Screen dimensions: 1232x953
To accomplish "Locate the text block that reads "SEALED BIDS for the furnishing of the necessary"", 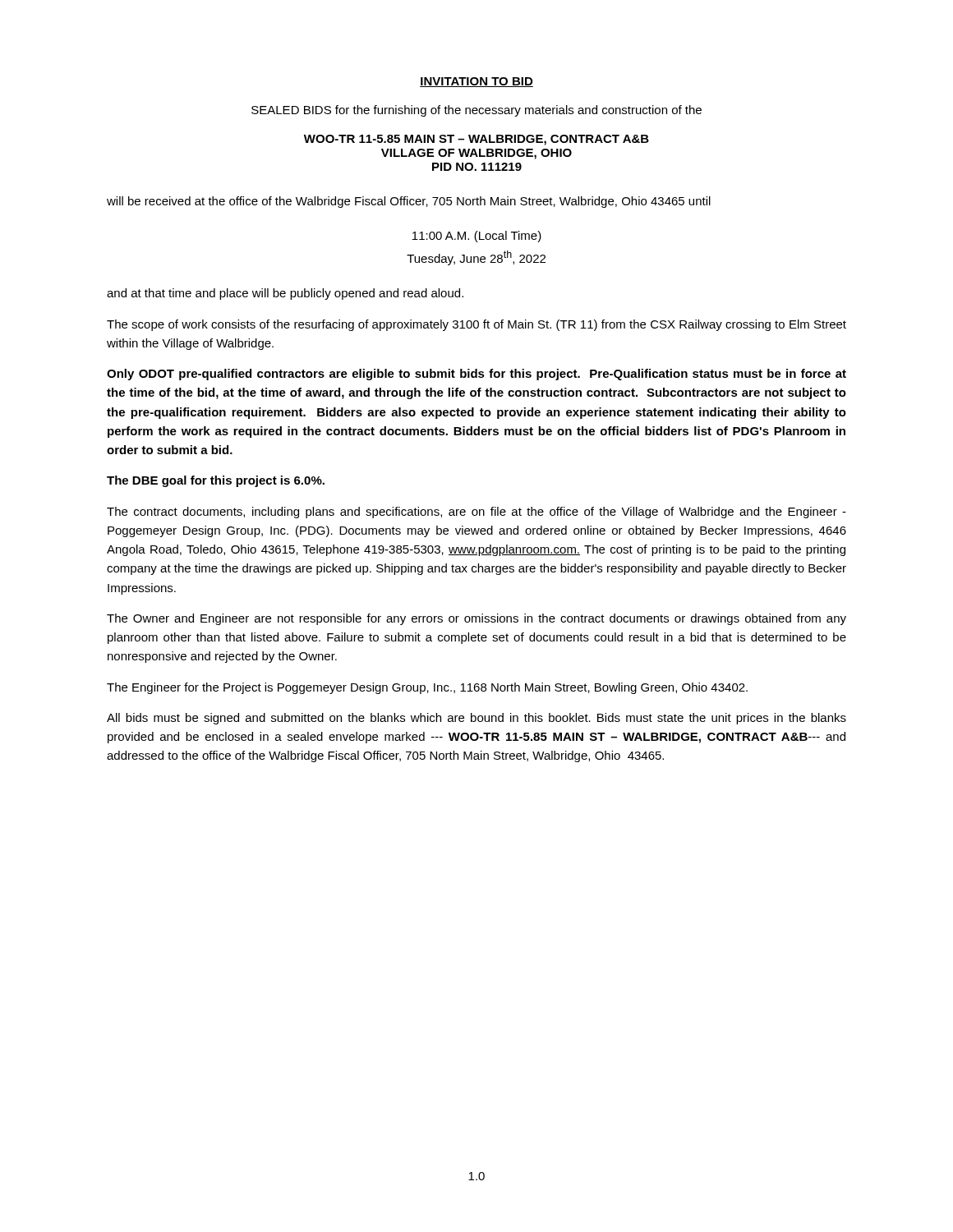I will click(x=476, y=110).
